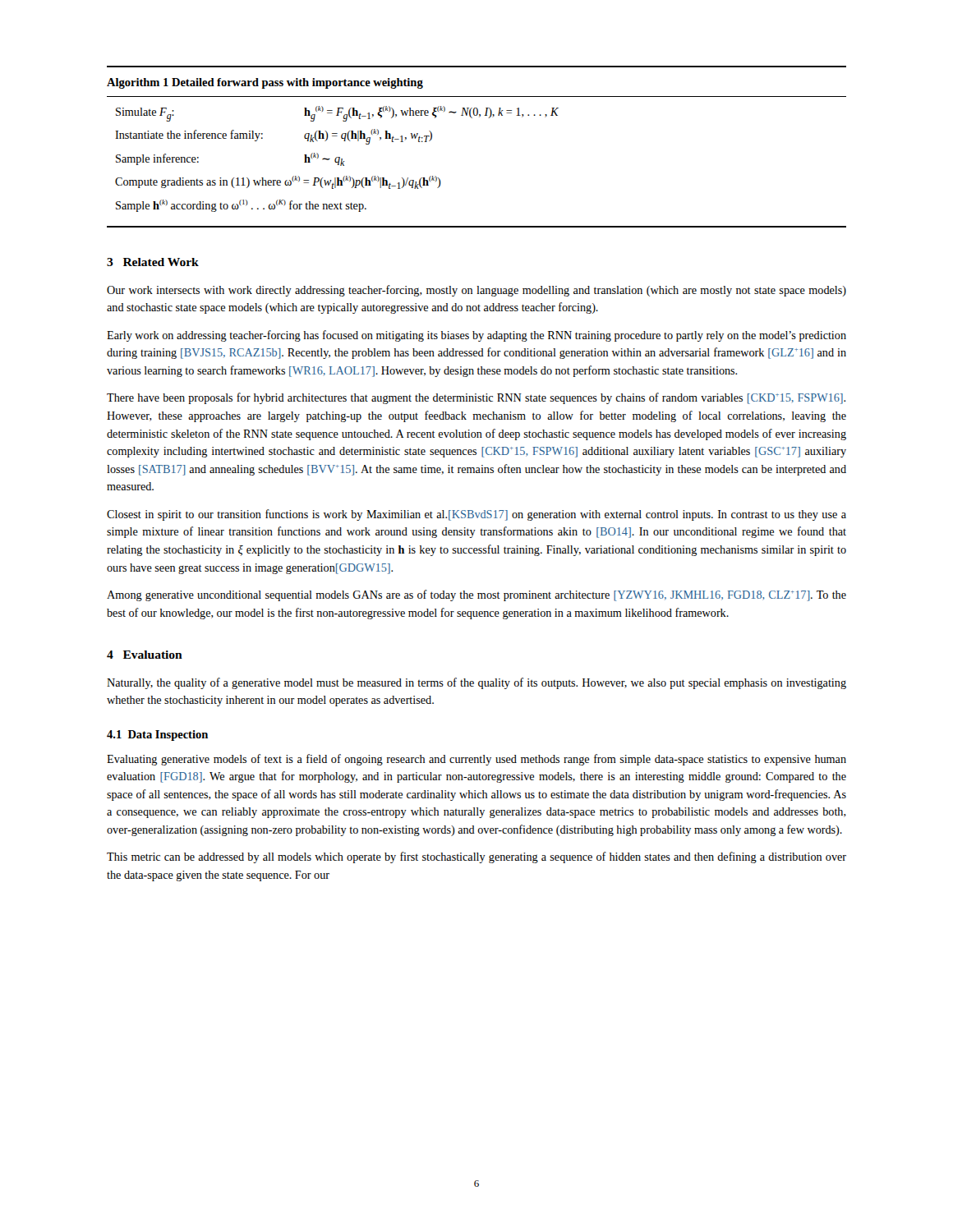This screenshot has height=1232, width=953.
Task: Click on the text block that says "Closest in spirit to"
Action: pos(476,541)
